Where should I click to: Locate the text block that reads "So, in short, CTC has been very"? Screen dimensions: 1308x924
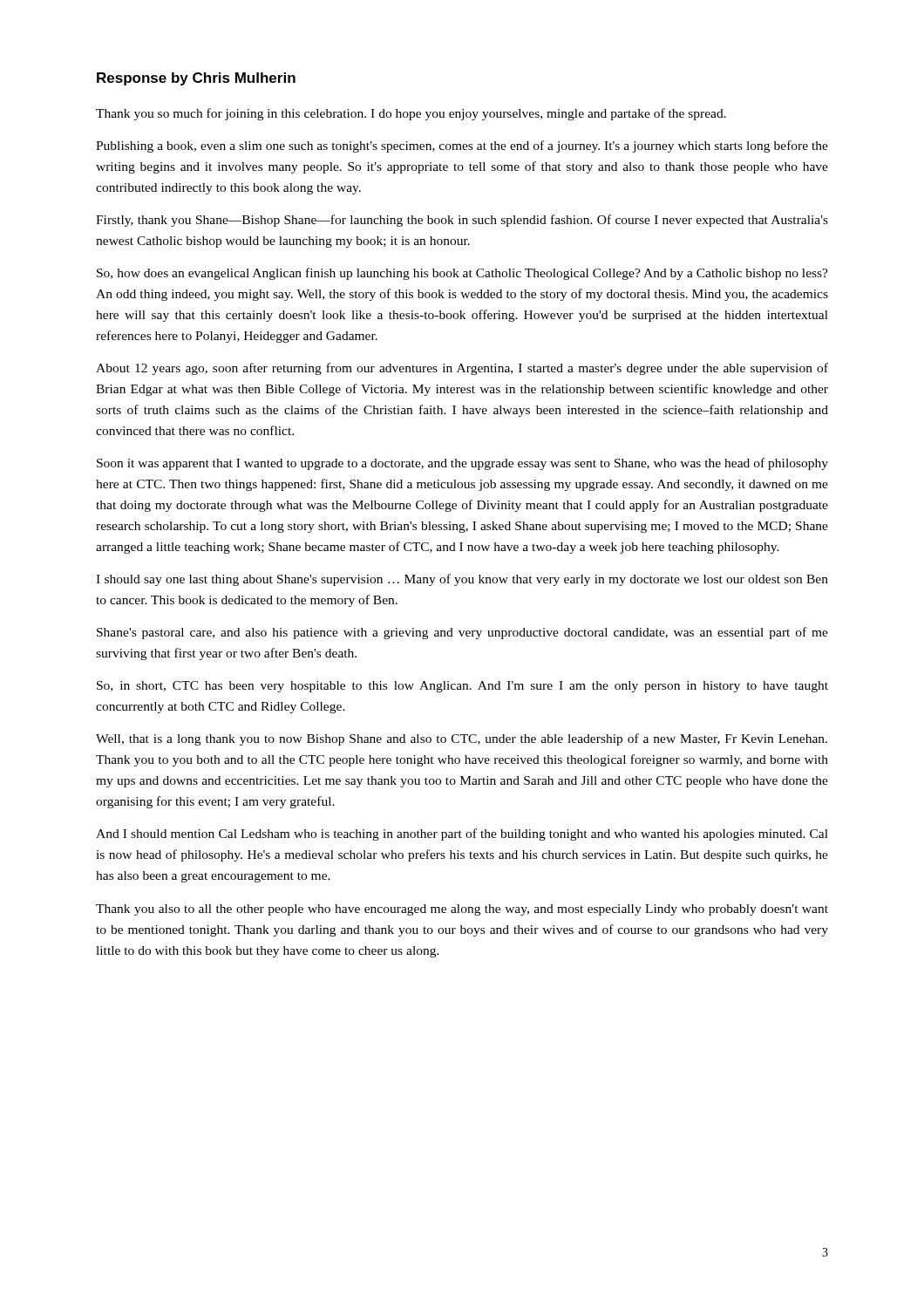[x=462, y=696]
